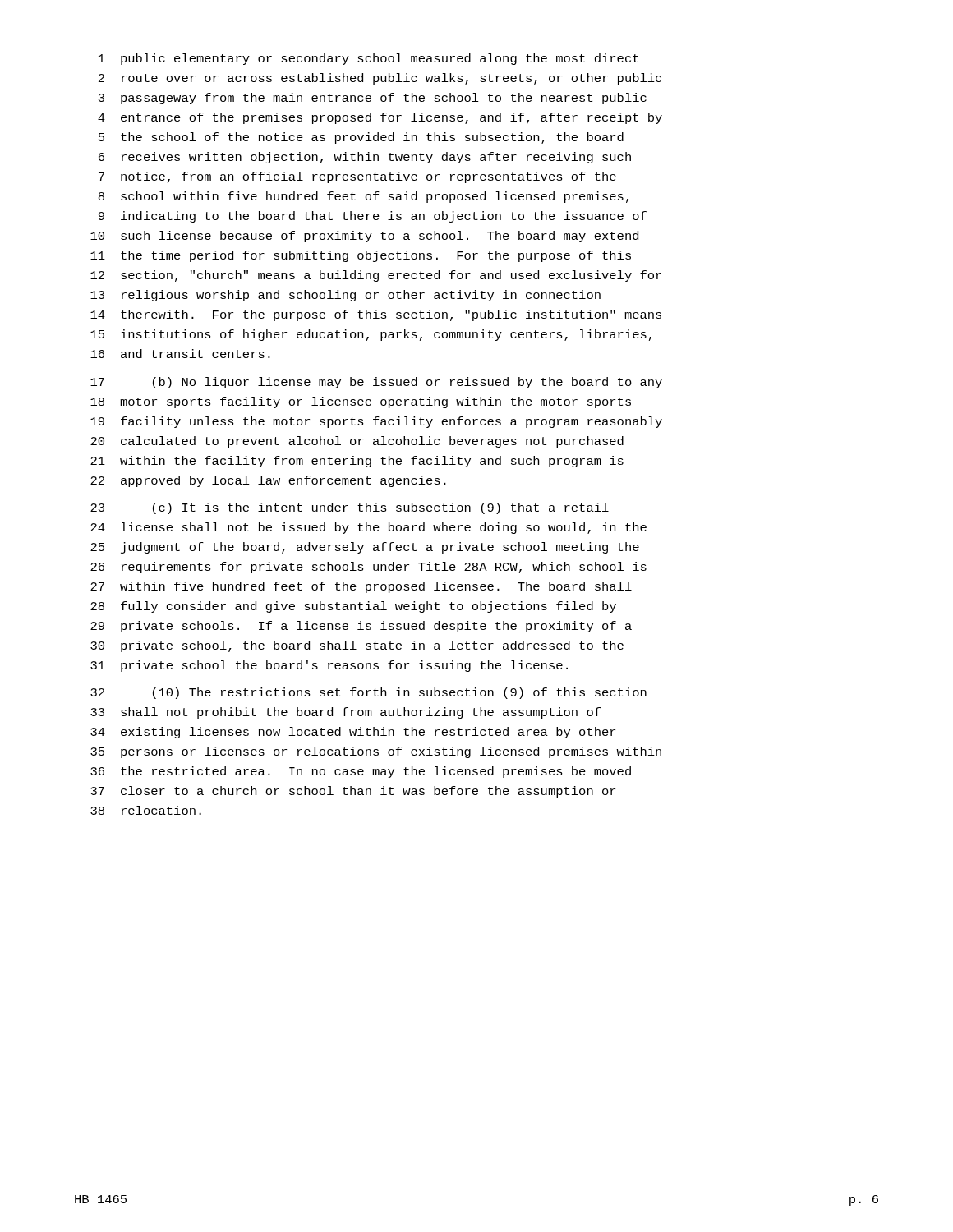Click the passage that begins "23 (c) It is"

[x=476, y=587]
